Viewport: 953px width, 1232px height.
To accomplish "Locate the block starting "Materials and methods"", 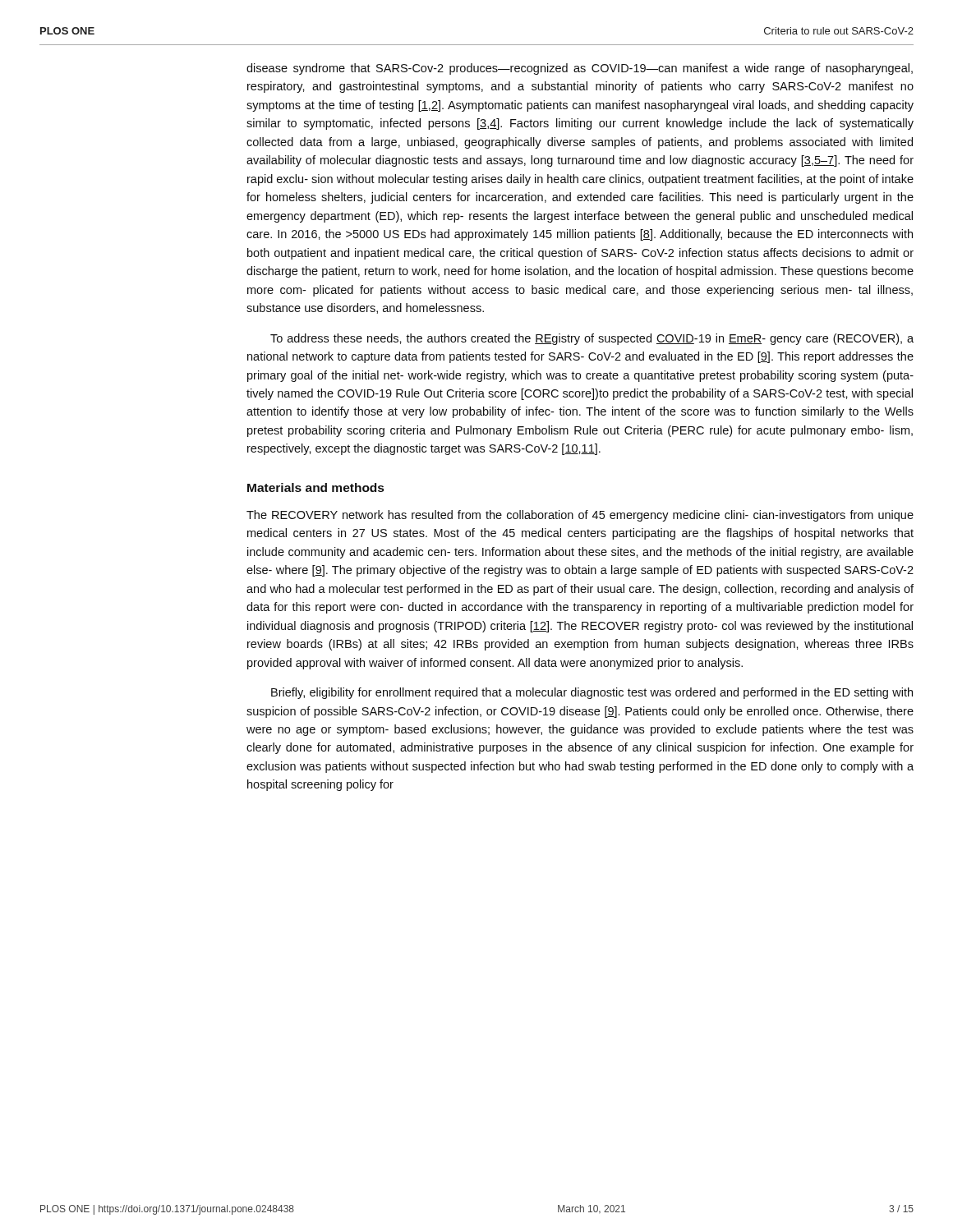I will point(315,487).
